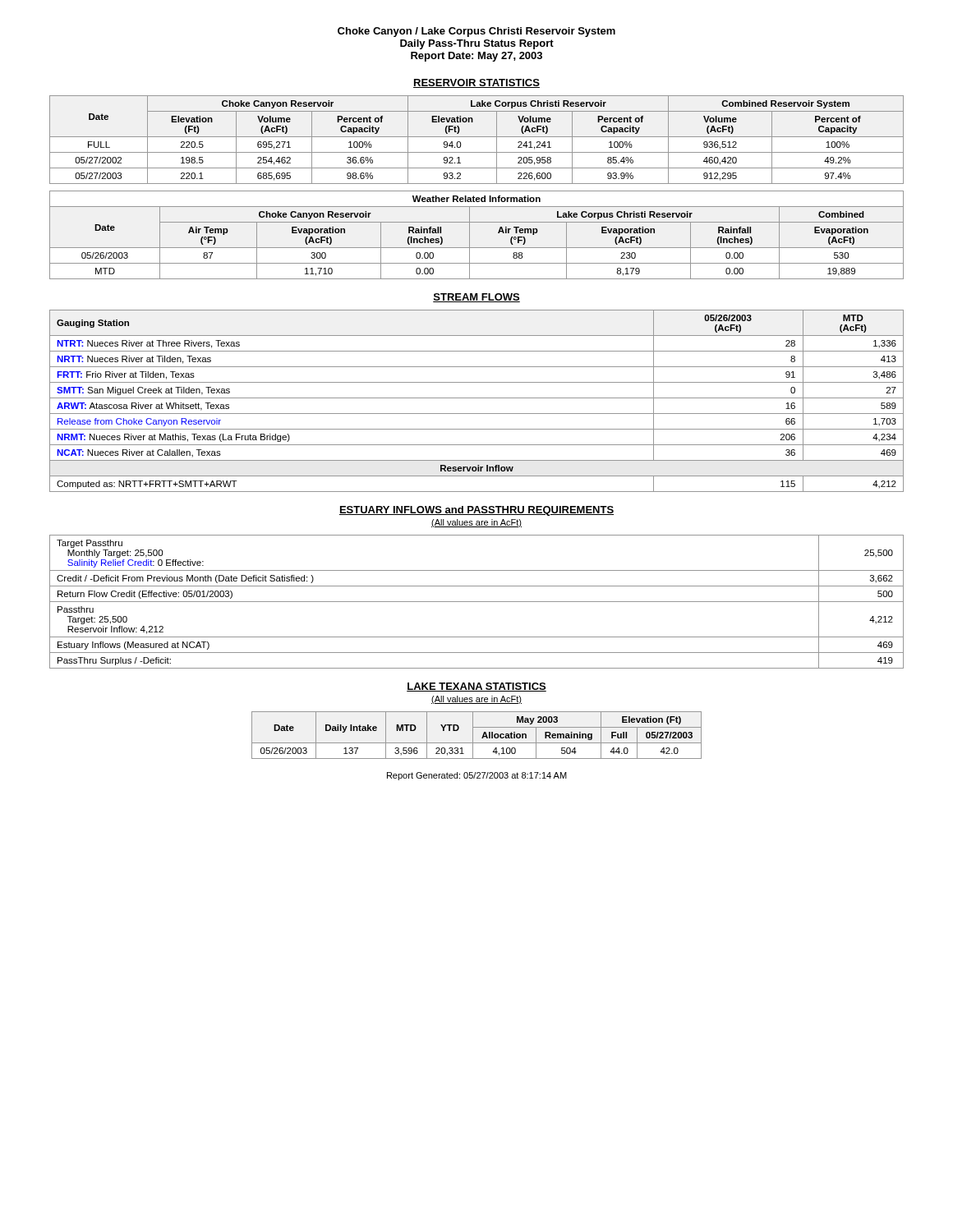
Task: Click on the table containing "PassThru Surplus /"
Action: click(x=476, y=602)
